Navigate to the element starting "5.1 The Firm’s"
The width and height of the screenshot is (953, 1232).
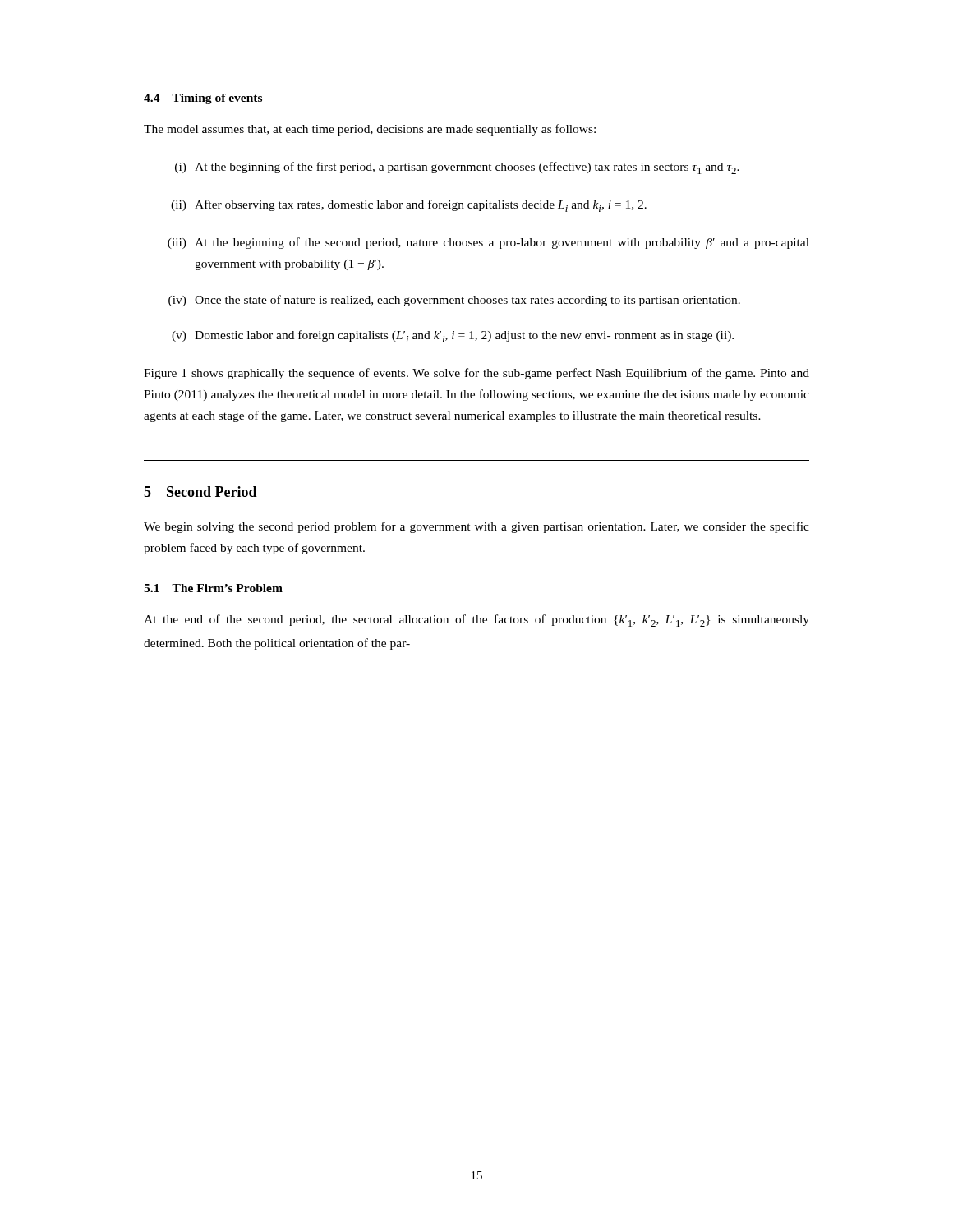213,588
